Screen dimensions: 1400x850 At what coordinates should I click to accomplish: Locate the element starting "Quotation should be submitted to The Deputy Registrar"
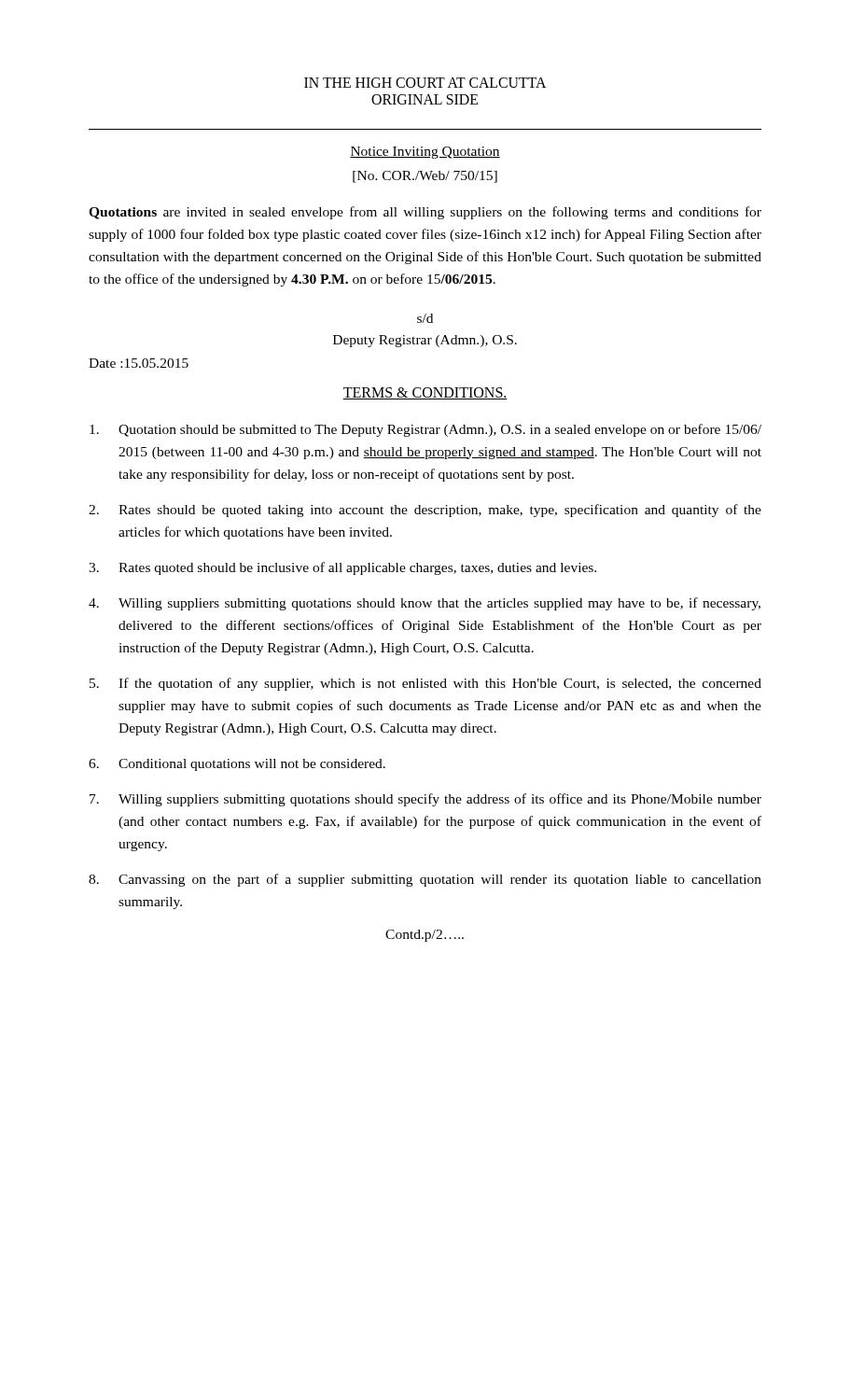click(x=425, y=451)
